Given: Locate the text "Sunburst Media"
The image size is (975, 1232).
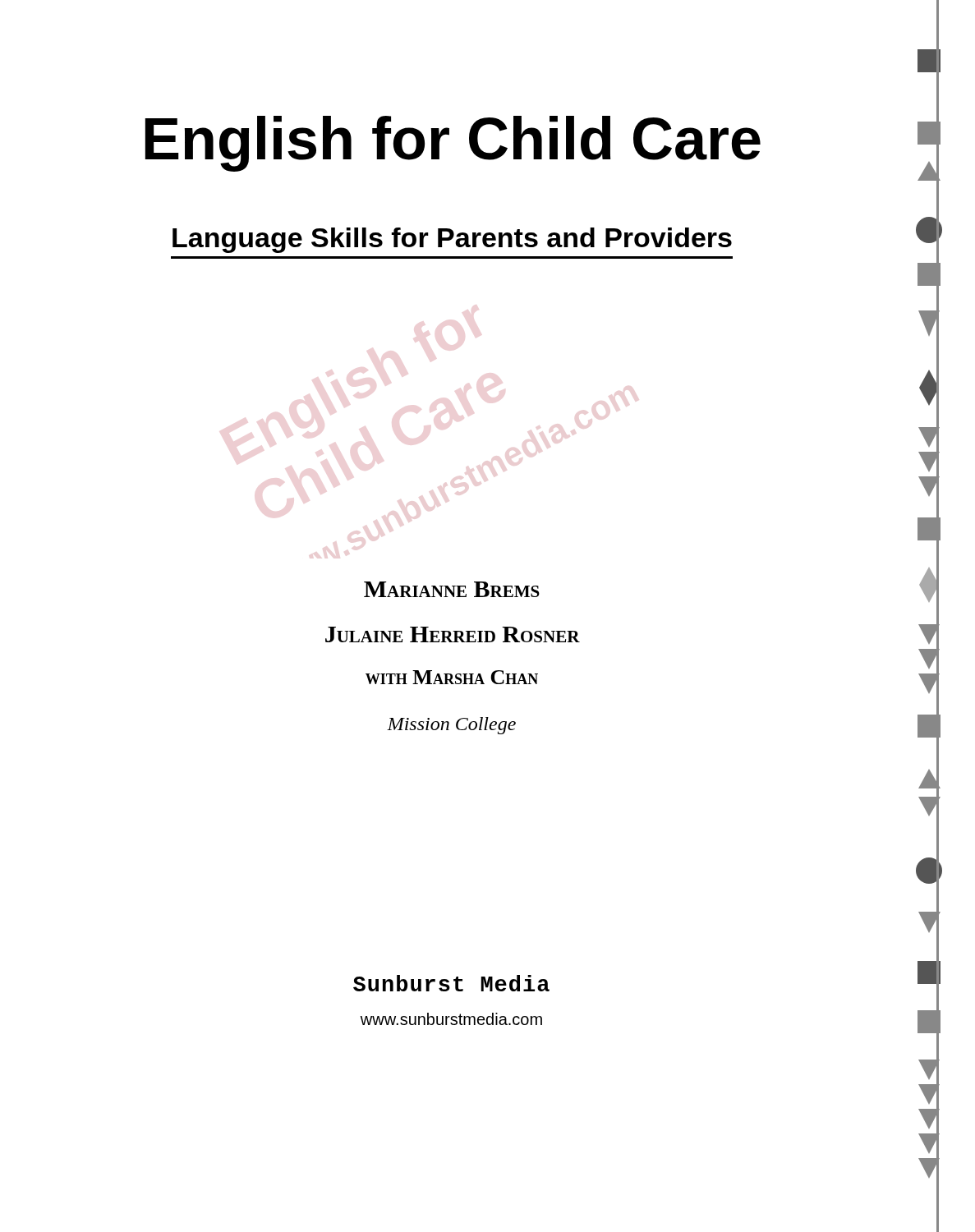Looking at the screenshot, I should pyautogui.click(x=452, y=986).
